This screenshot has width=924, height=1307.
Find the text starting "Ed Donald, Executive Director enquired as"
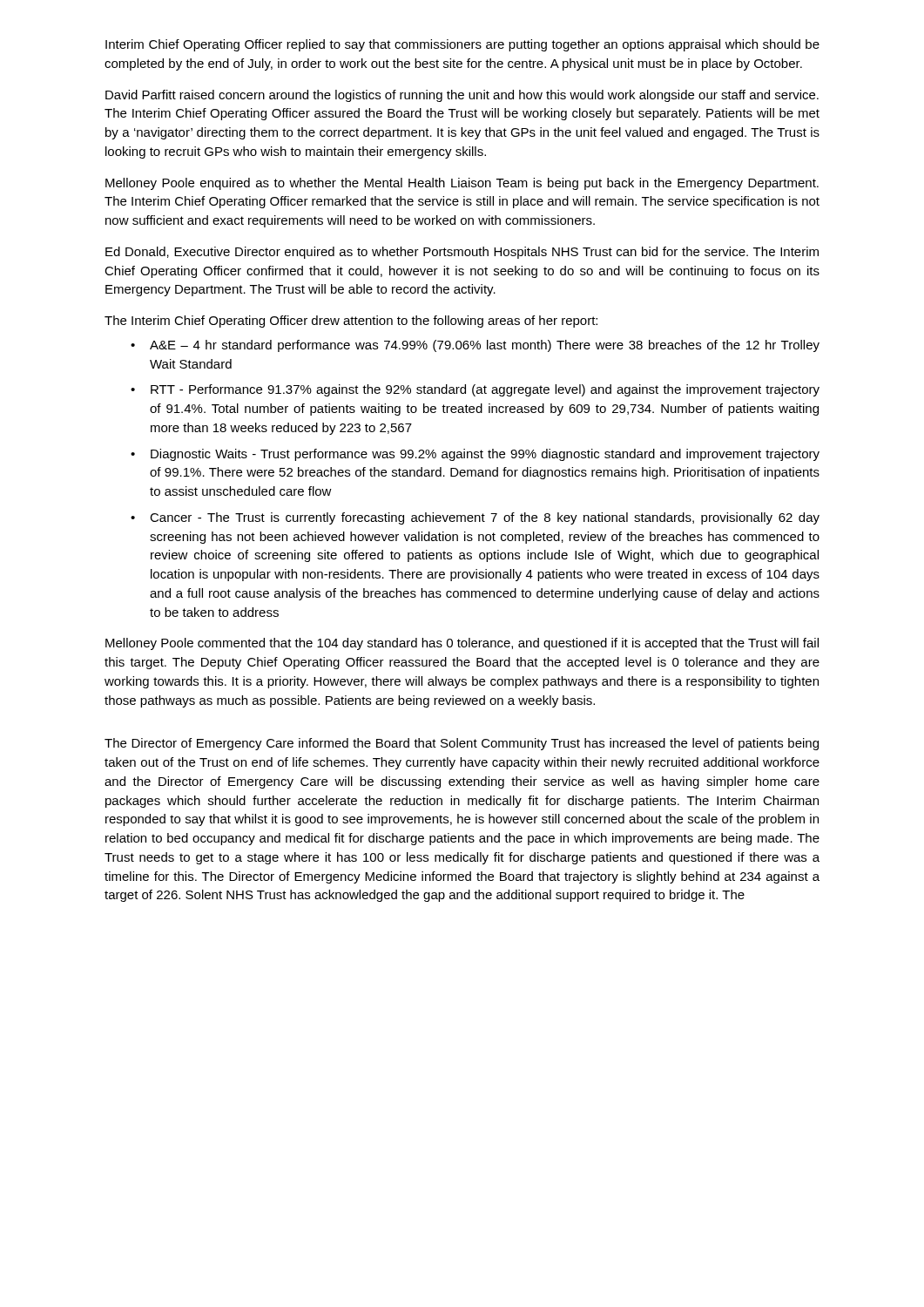pos(462,270)
